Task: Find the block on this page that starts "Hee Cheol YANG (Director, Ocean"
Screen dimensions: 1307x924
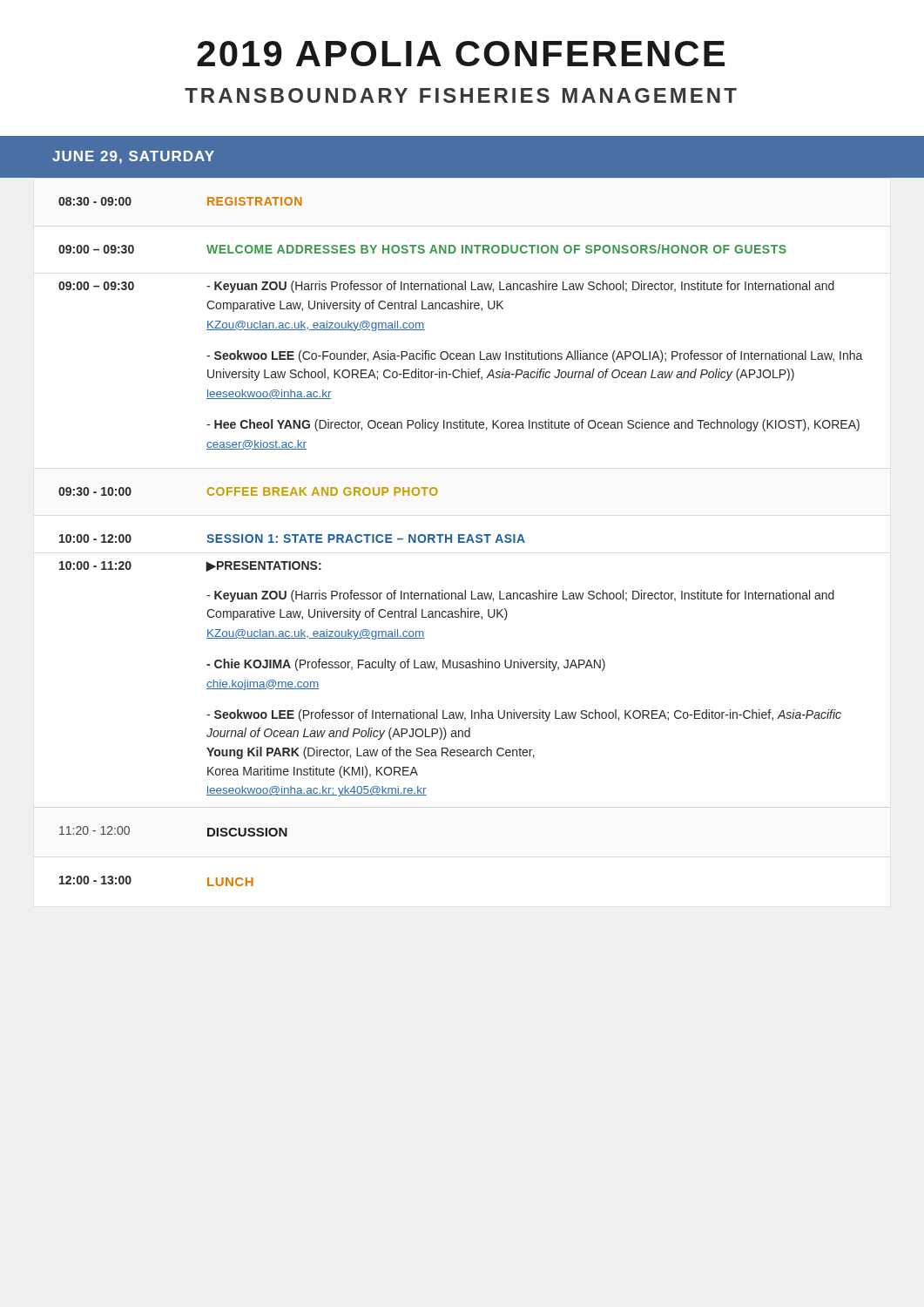Action: point(533,434)
